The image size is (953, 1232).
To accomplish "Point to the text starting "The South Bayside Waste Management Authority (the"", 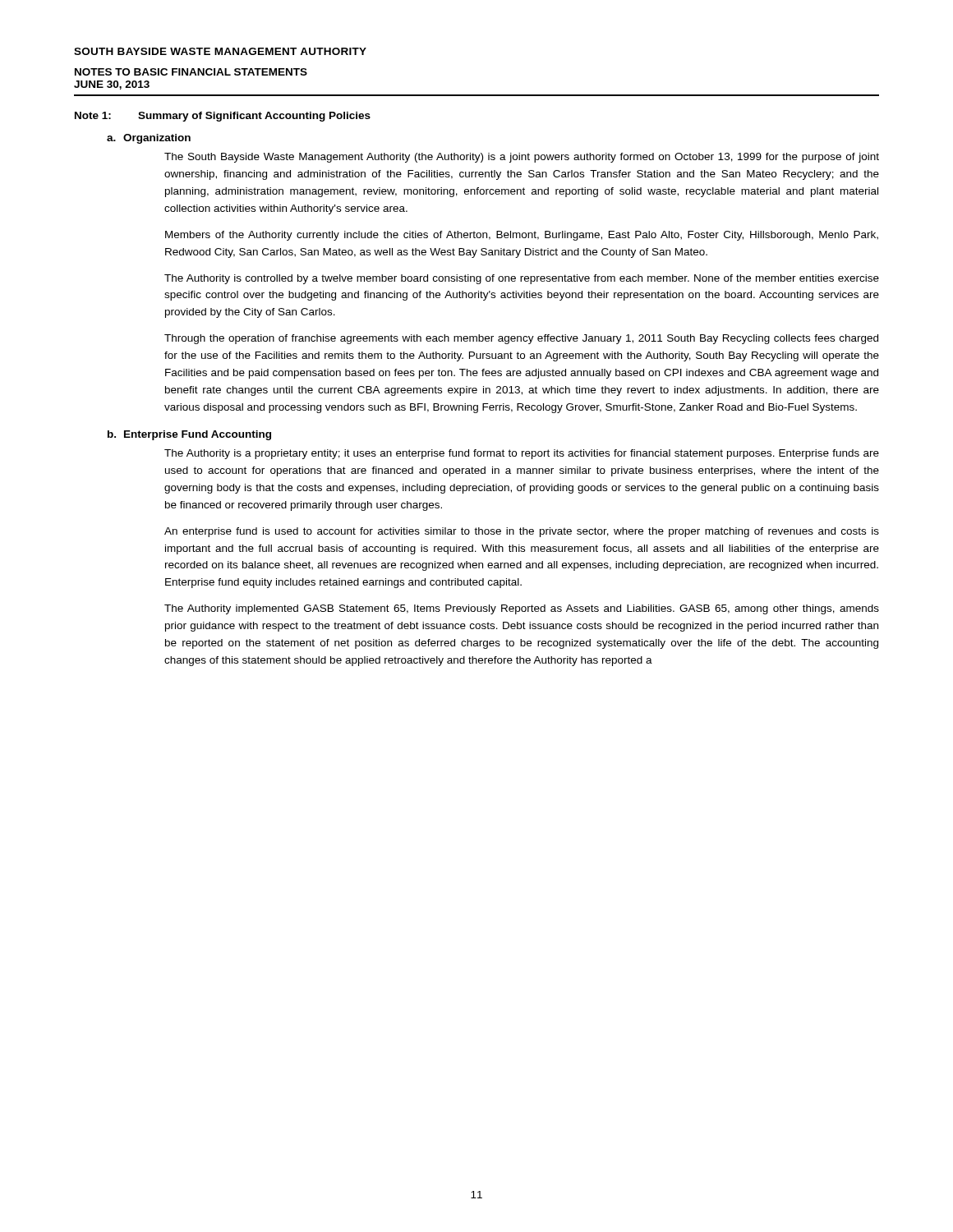I will pos(522,182).
